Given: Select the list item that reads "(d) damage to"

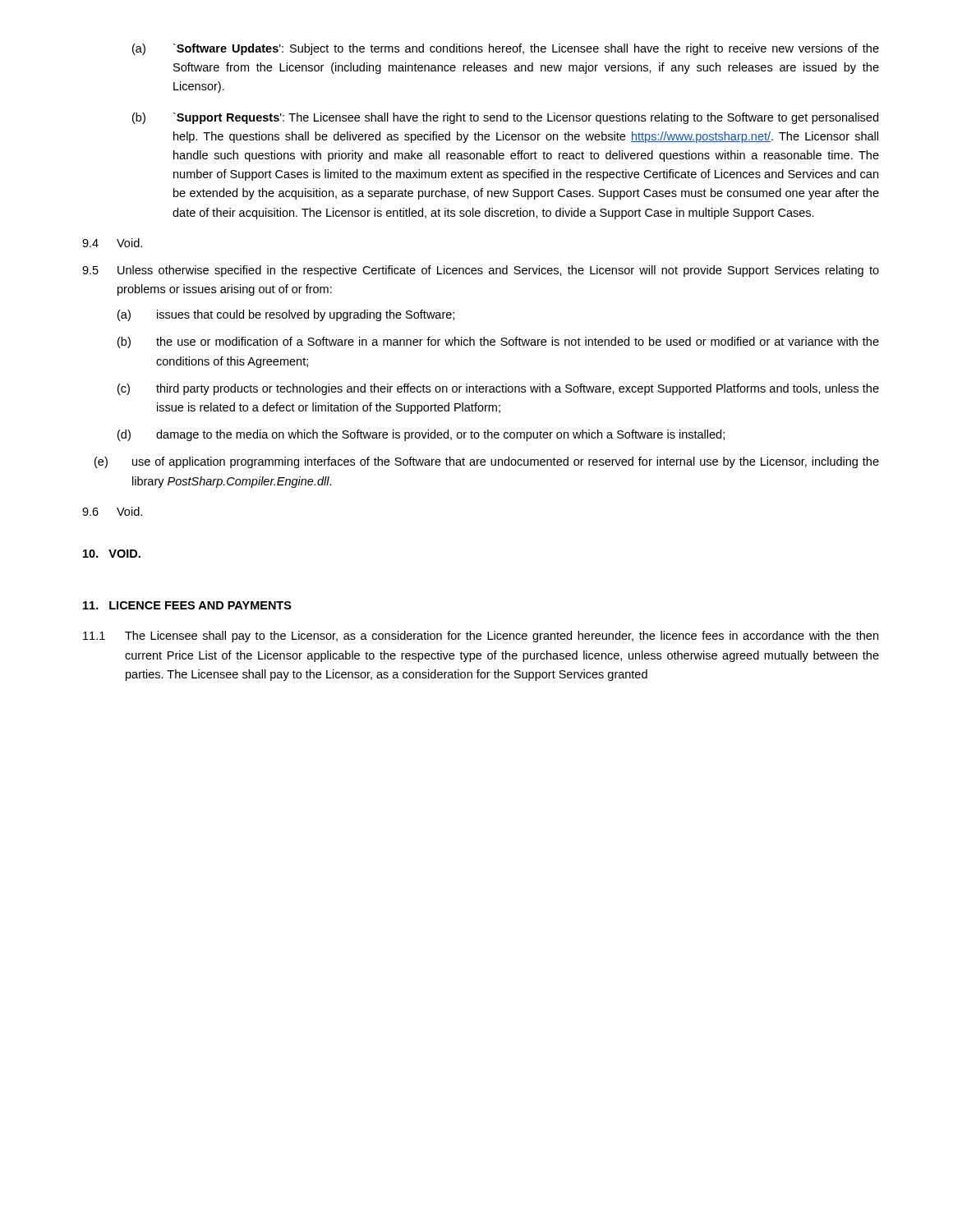Looking at the screenshot, I should point(498,435).
